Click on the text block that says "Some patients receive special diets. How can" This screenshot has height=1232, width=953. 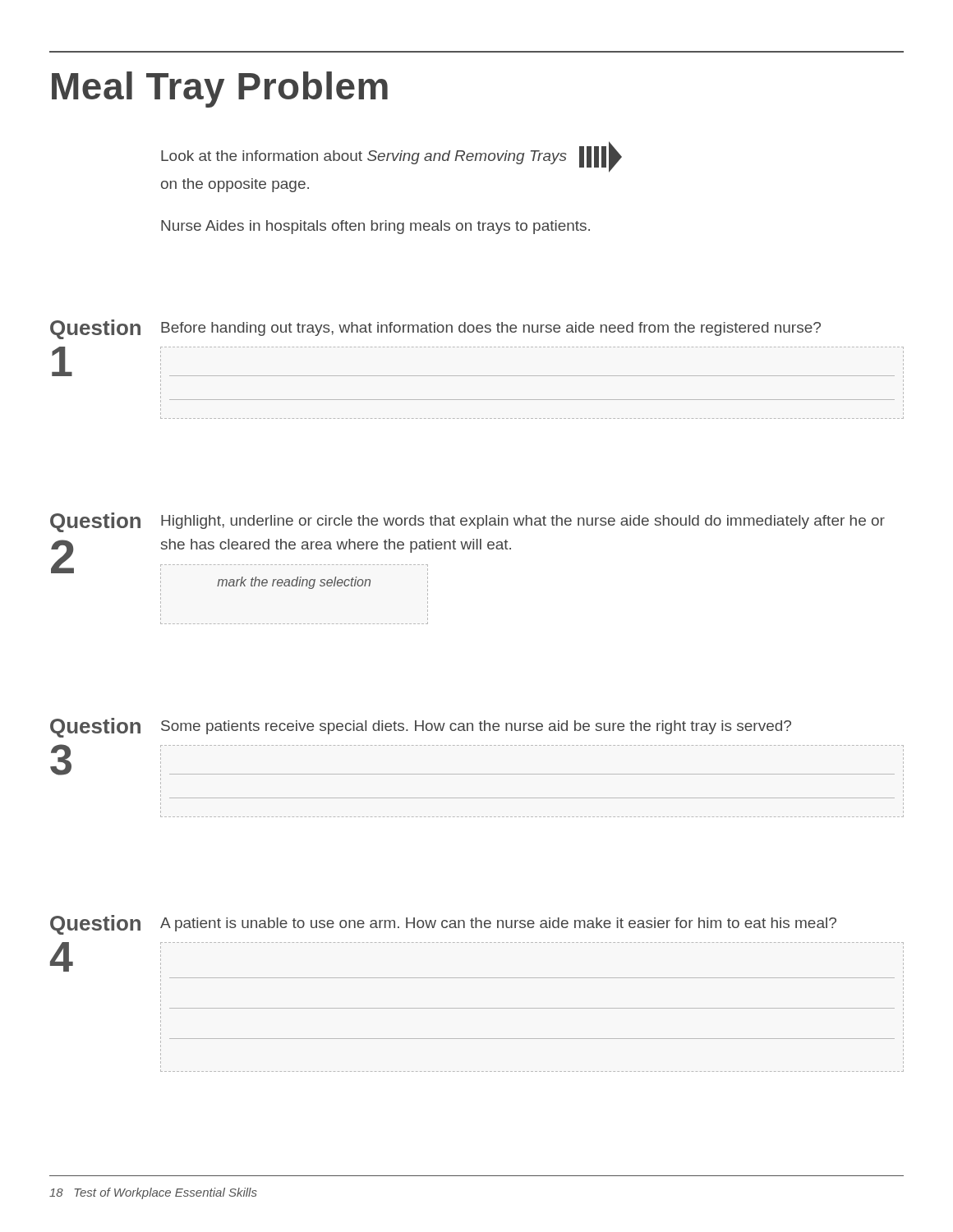[476, 726]
